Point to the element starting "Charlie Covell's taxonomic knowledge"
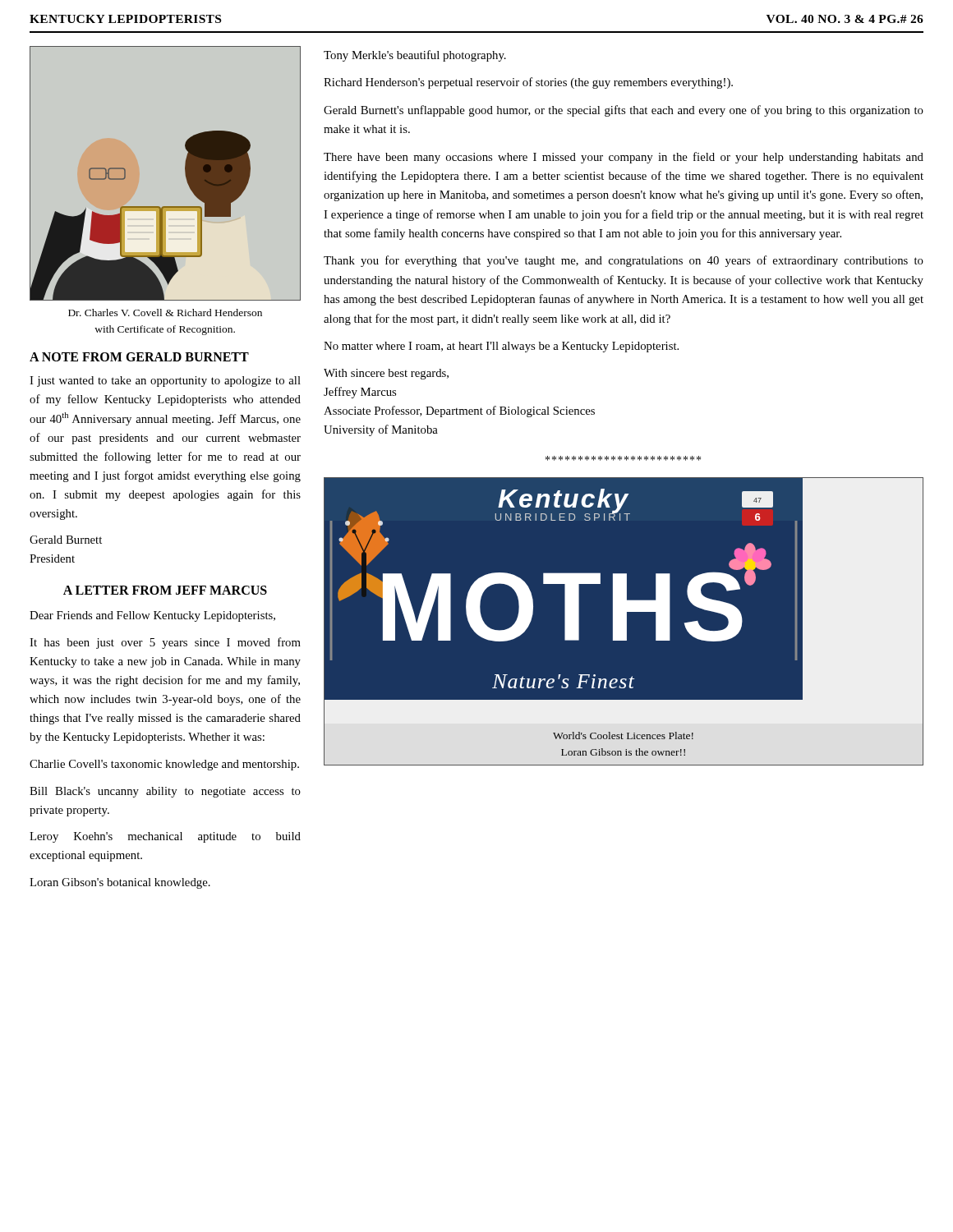 [165, 764]
